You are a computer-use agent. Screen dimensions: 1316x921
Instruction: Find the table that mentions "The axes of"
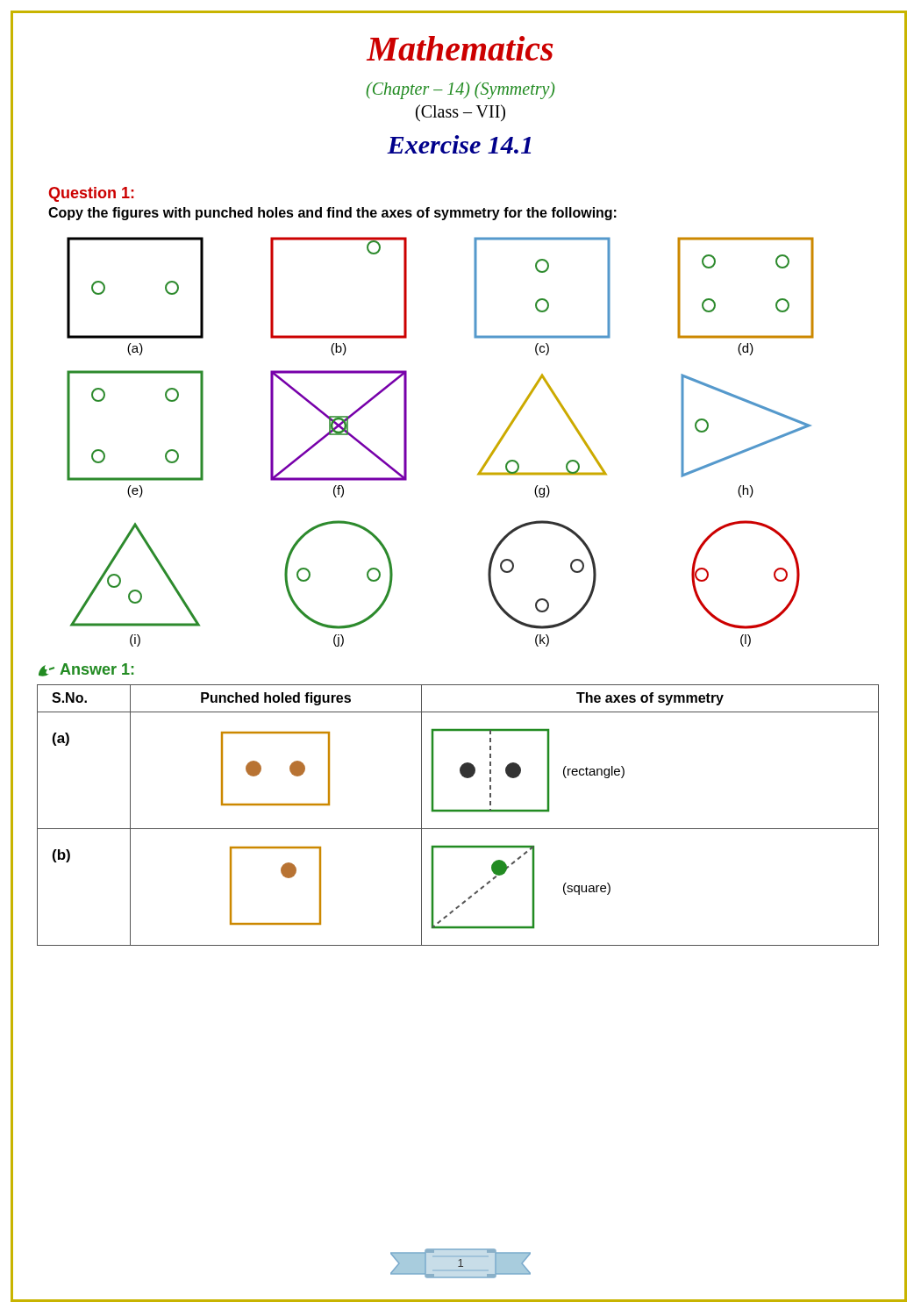(458, 815)
